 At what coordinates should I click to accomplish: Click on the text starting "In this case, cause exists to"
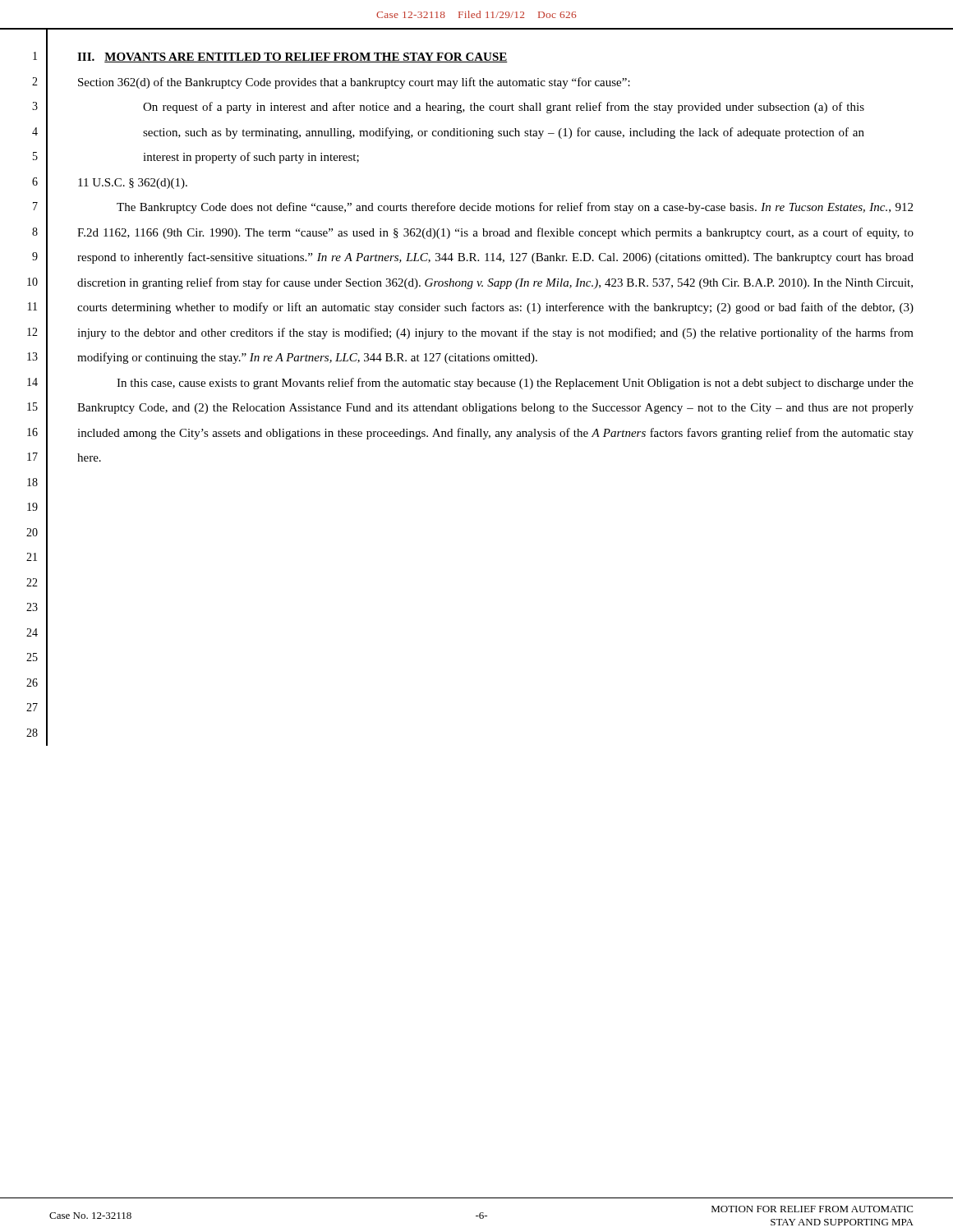point(495,420)
